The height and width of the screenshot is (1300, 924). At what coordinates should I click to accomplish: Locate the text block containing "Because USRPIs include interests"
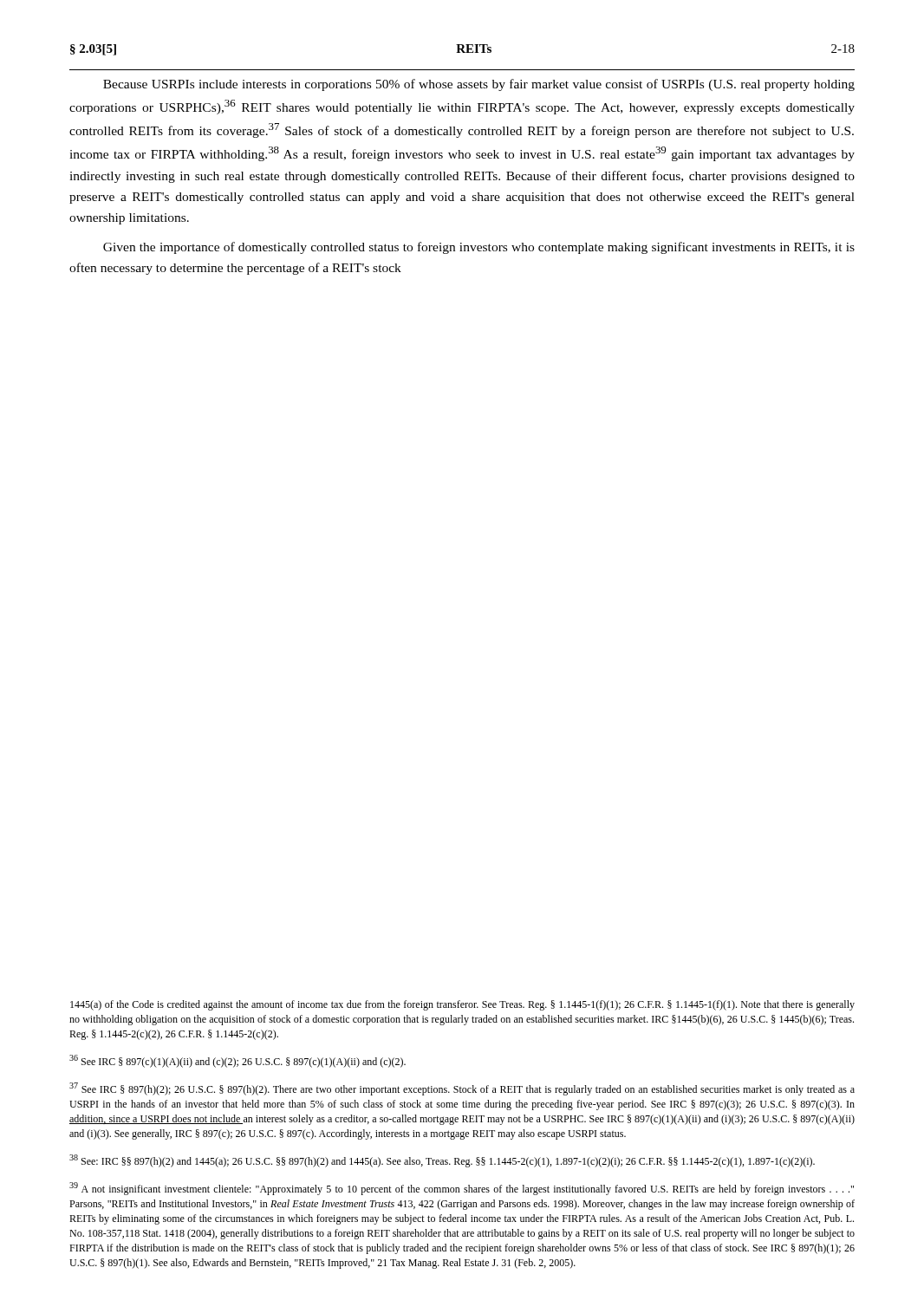(462, 176)
